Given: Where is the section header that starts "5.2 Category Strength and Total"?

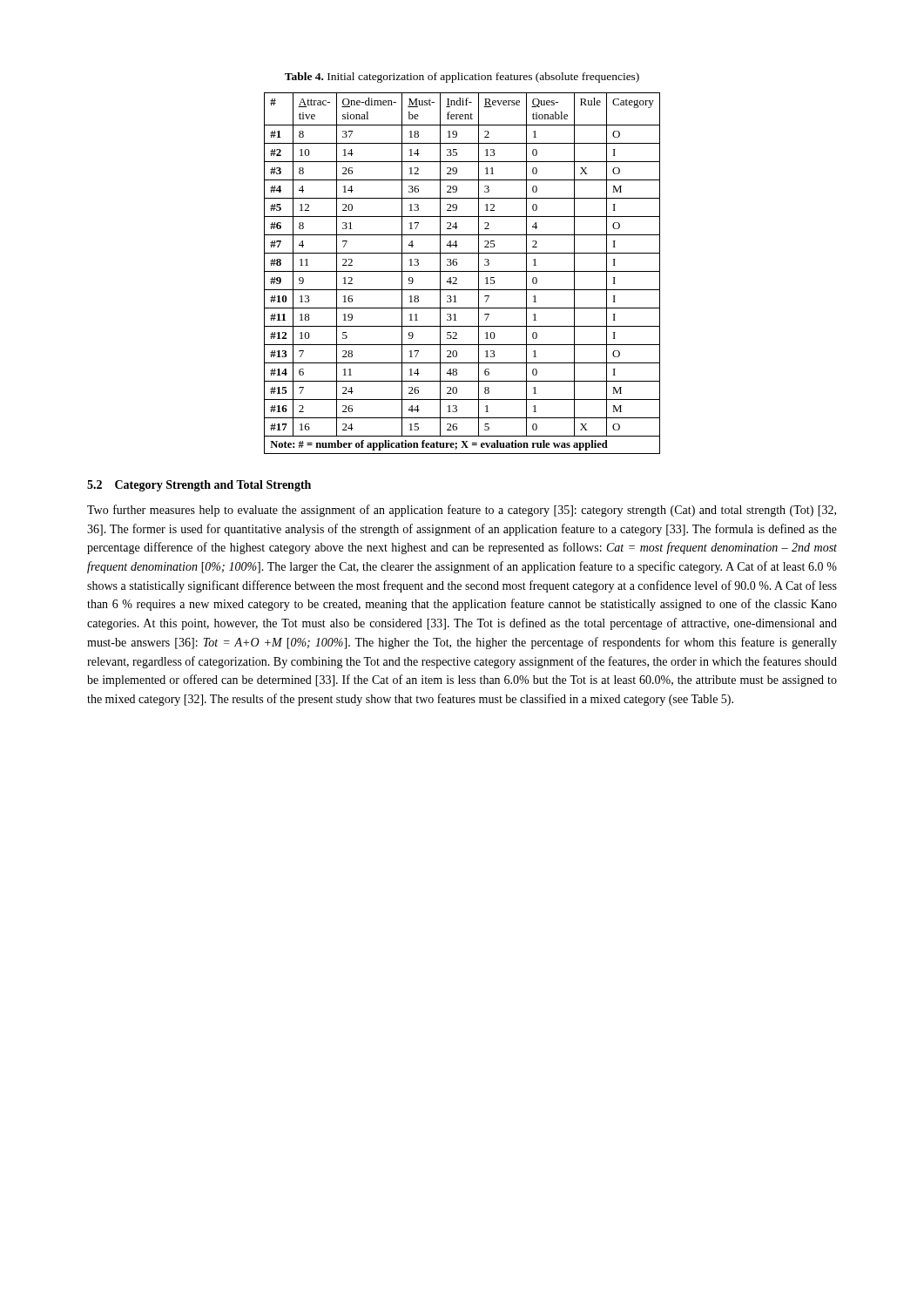Looking at the screenshot, I should pos(199,485).
